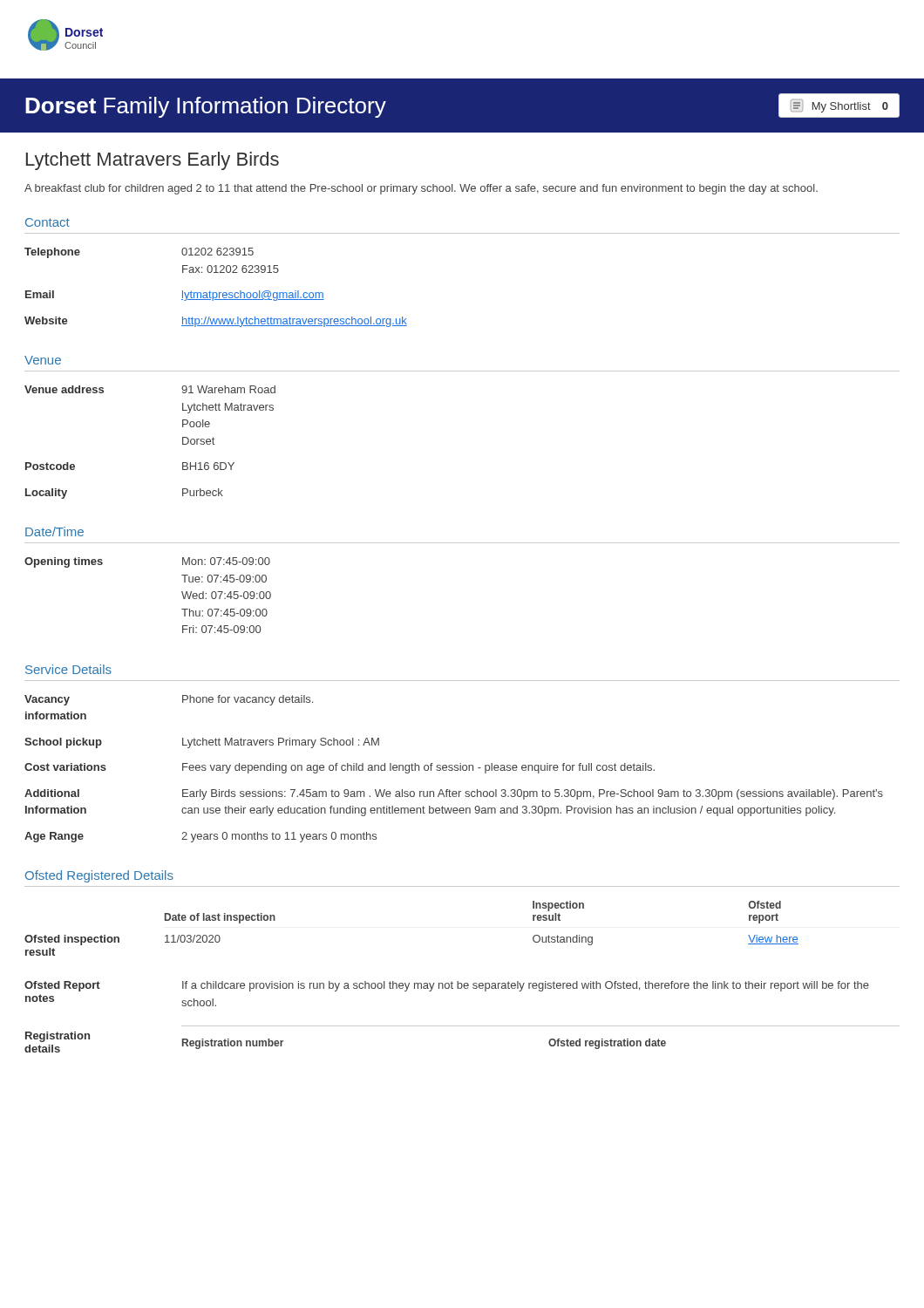Image resolution: width=924 pixels, height=1308 pixels.
Task: Where does it say "Lytchett Matravers Early Birds"?
Action: point(152,159)
